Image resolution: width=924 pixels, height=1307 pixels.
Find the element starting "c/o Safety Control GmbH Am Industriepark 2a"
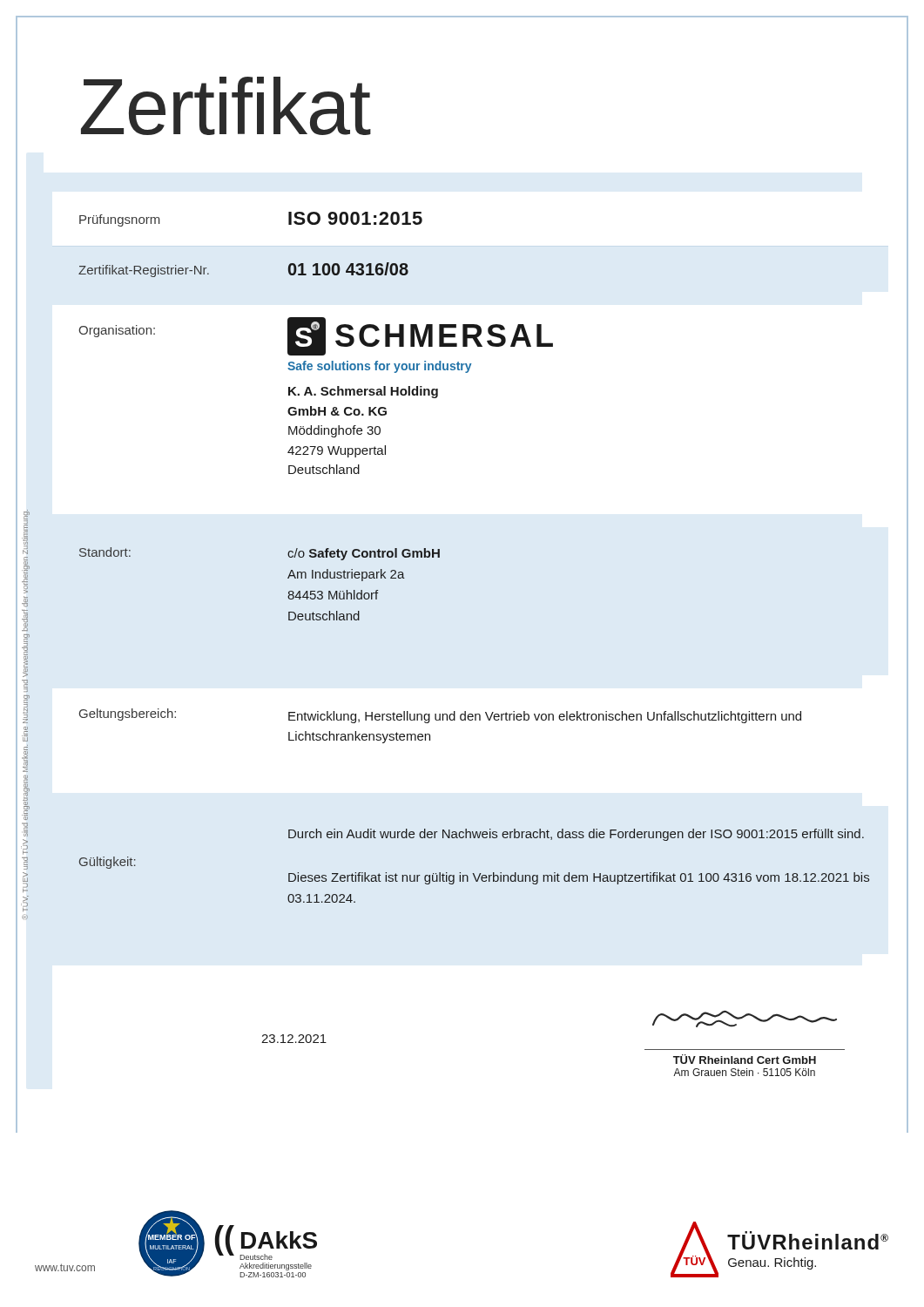[x=364, y=584]
